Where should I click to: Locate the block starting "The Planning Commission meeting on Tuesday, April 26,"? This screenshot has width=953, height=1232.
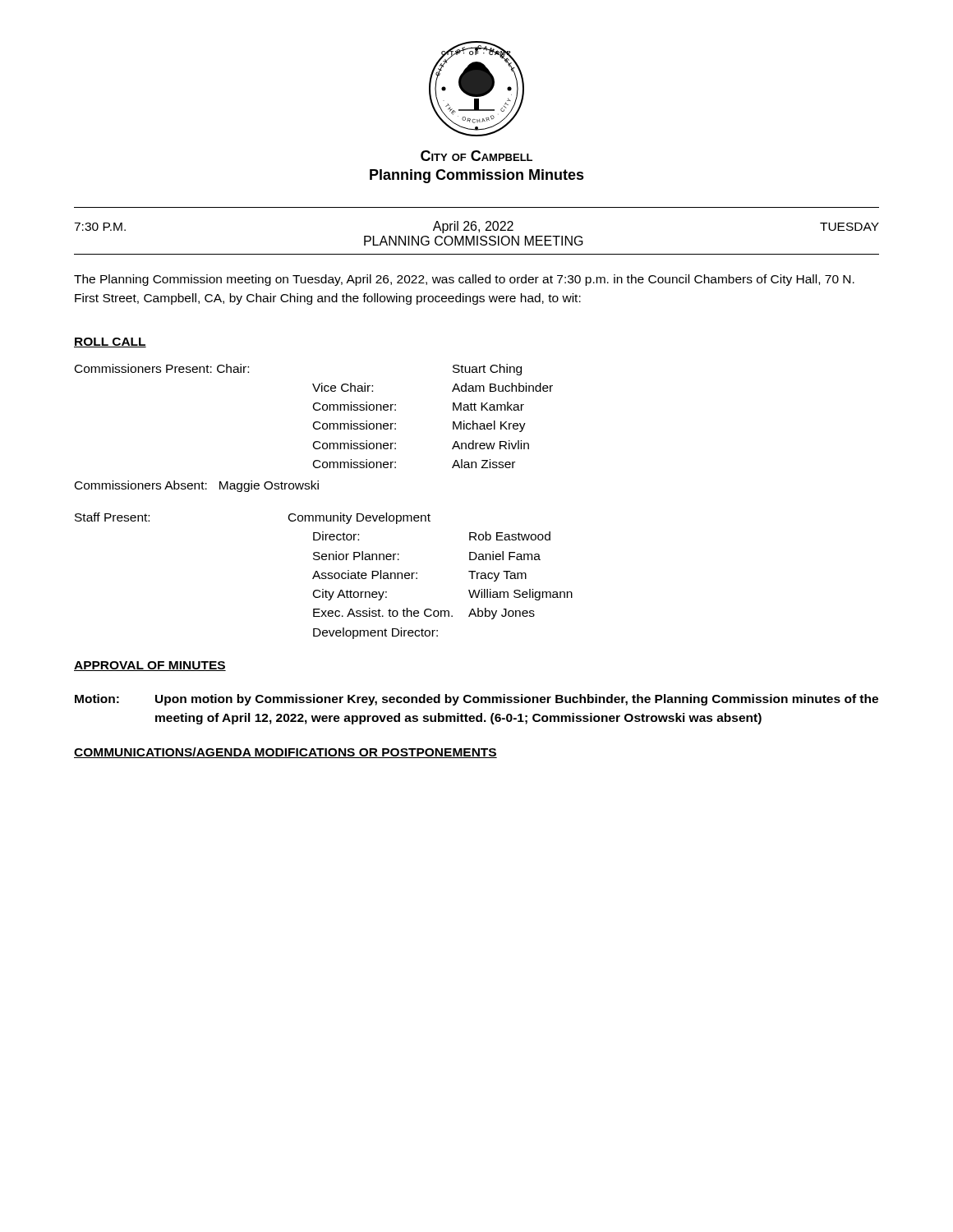(x=465, y=288)
